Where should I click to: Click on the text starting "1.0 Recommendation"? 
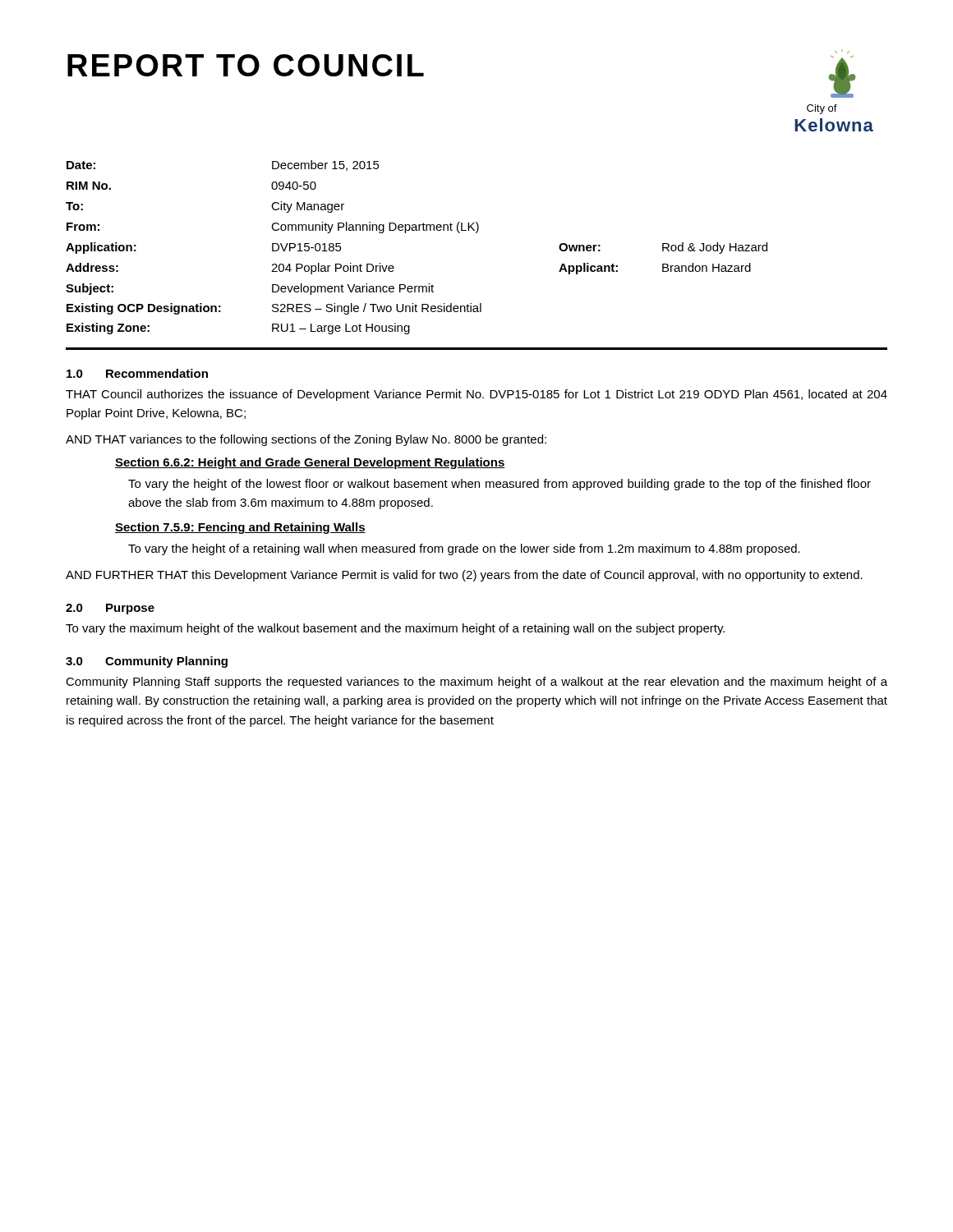pos(137,373)
